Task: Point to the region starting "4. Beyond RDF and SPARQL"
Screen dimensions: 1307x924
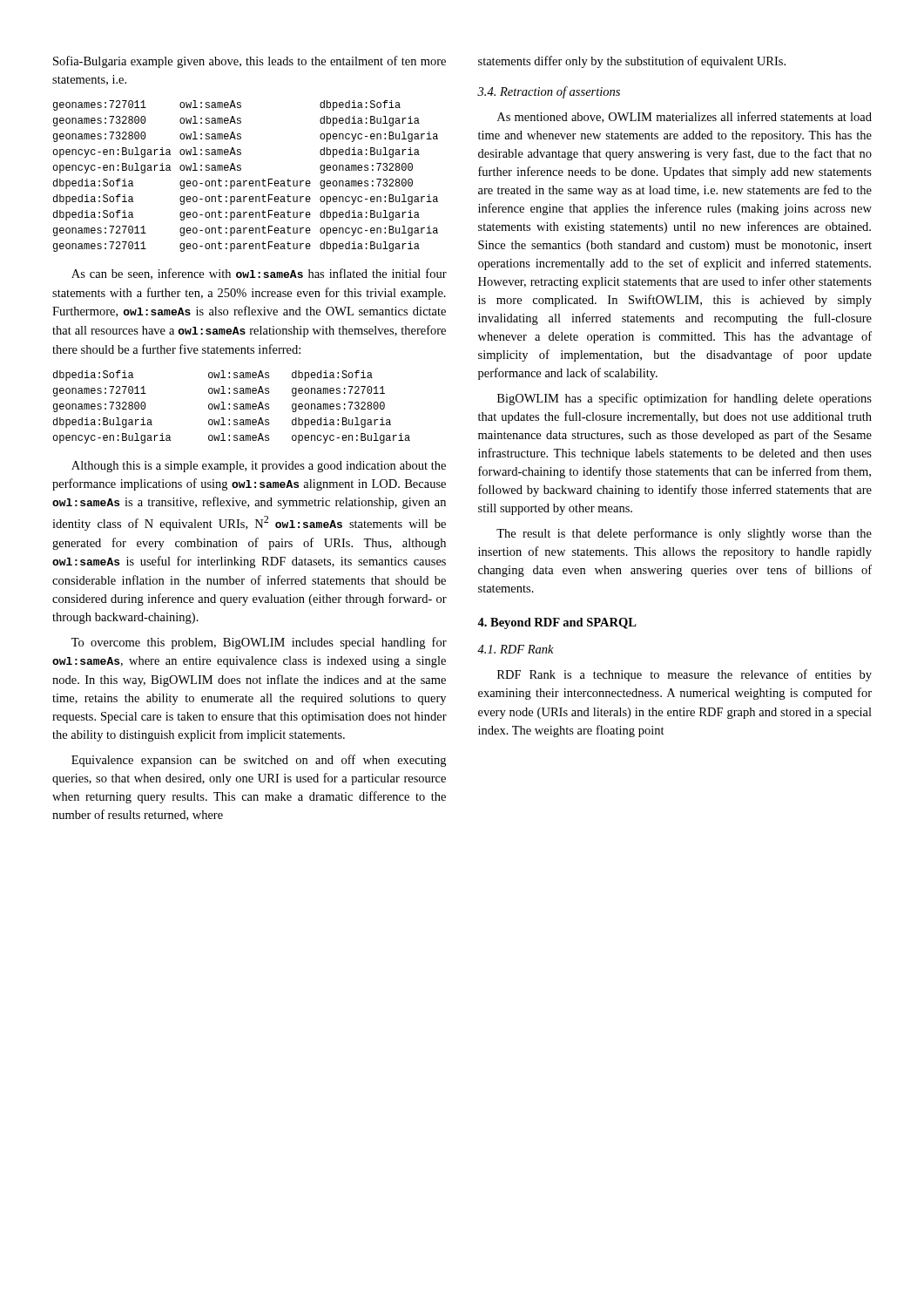Action: coord(557,623)
